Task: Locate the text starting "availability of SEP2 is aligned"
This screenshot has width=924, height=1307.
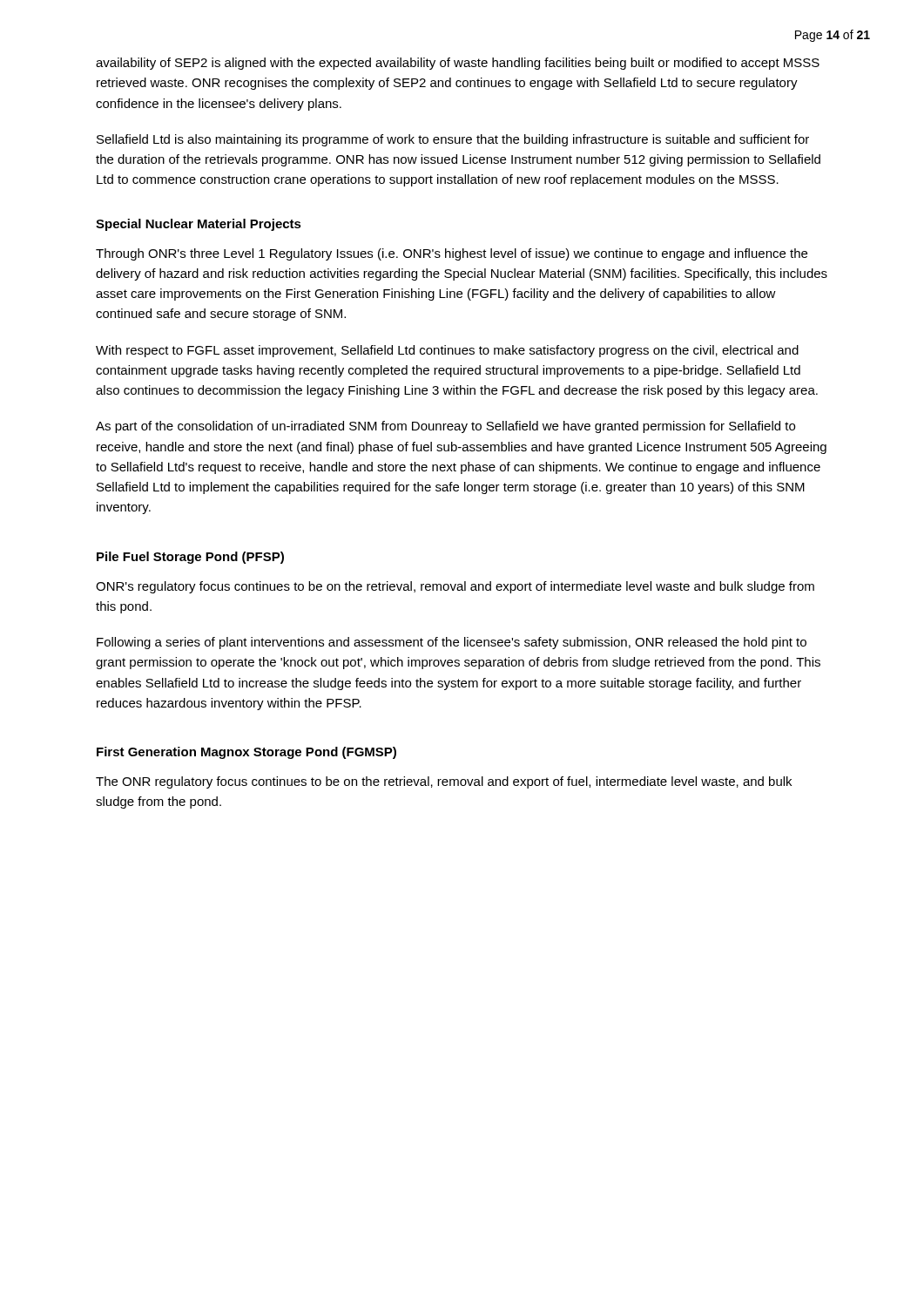Action: [x=458, y=83]
